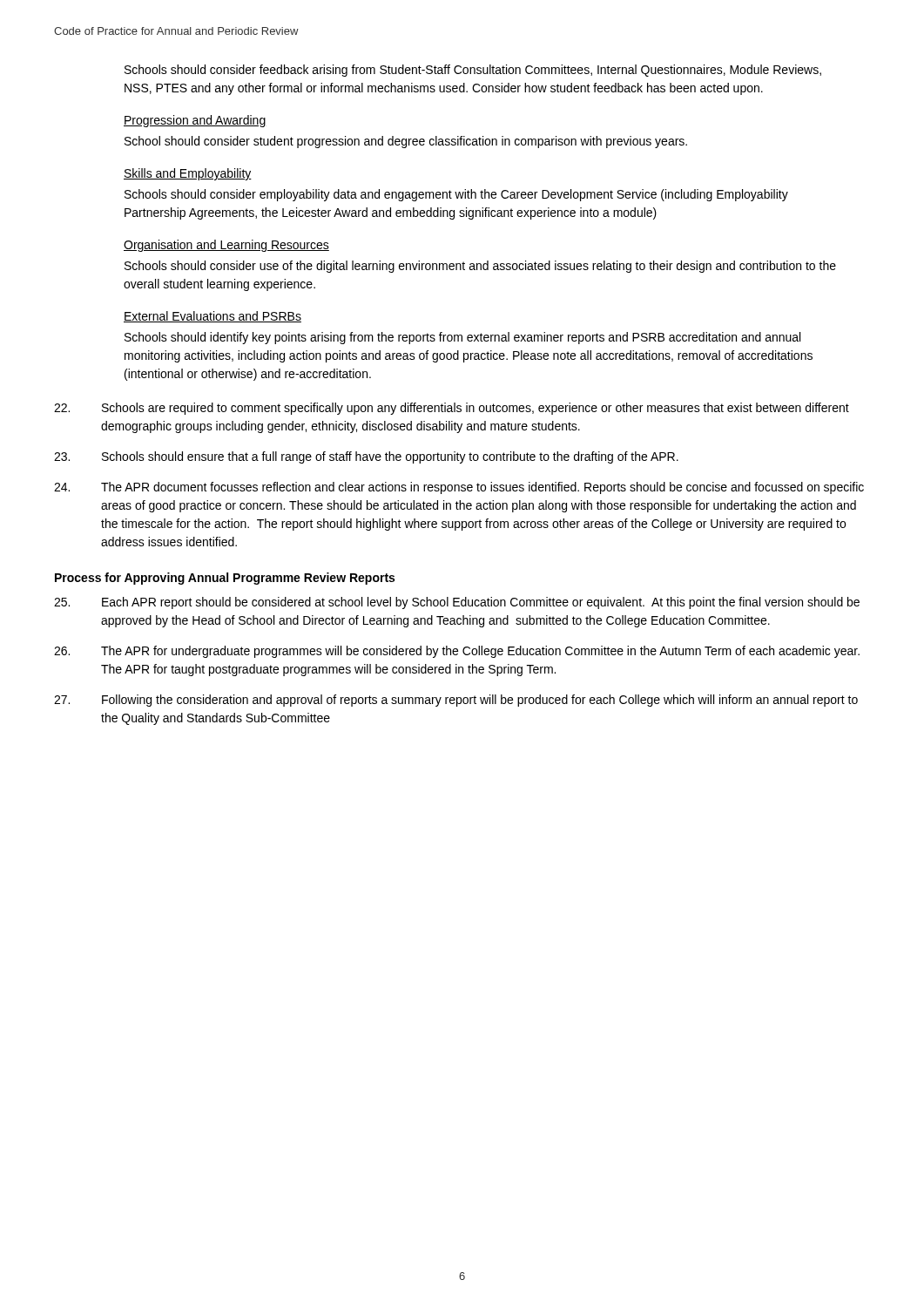This screenshot has width=924, height=1307.
Task: Select the section header that reads "Progression and Awarding"
Action: pyautogui.click(x=195, y=120)
